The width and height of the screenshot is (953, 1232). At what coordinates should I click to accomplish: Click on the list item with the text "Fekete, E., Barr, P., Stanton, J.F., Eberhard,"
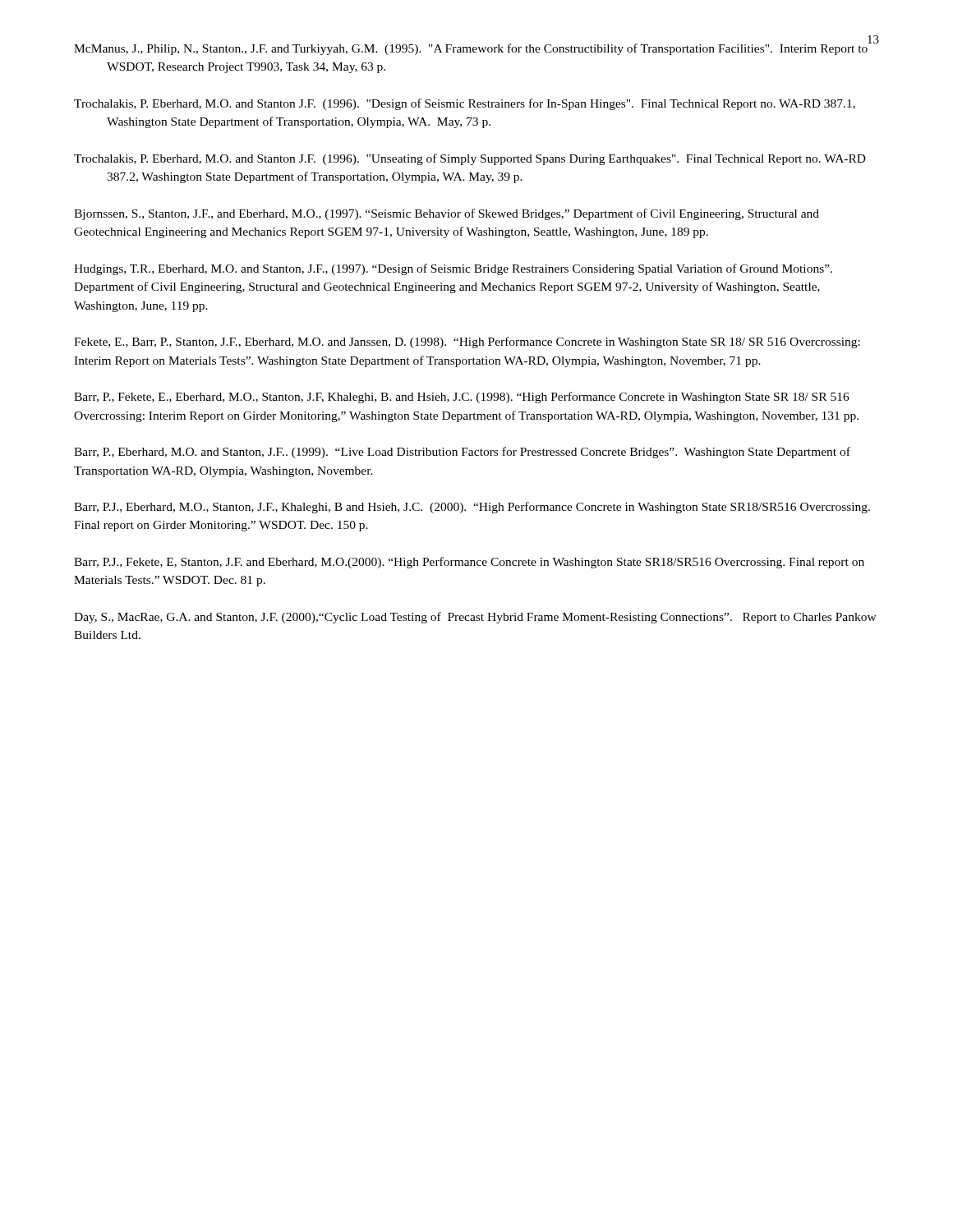[467, 351]
